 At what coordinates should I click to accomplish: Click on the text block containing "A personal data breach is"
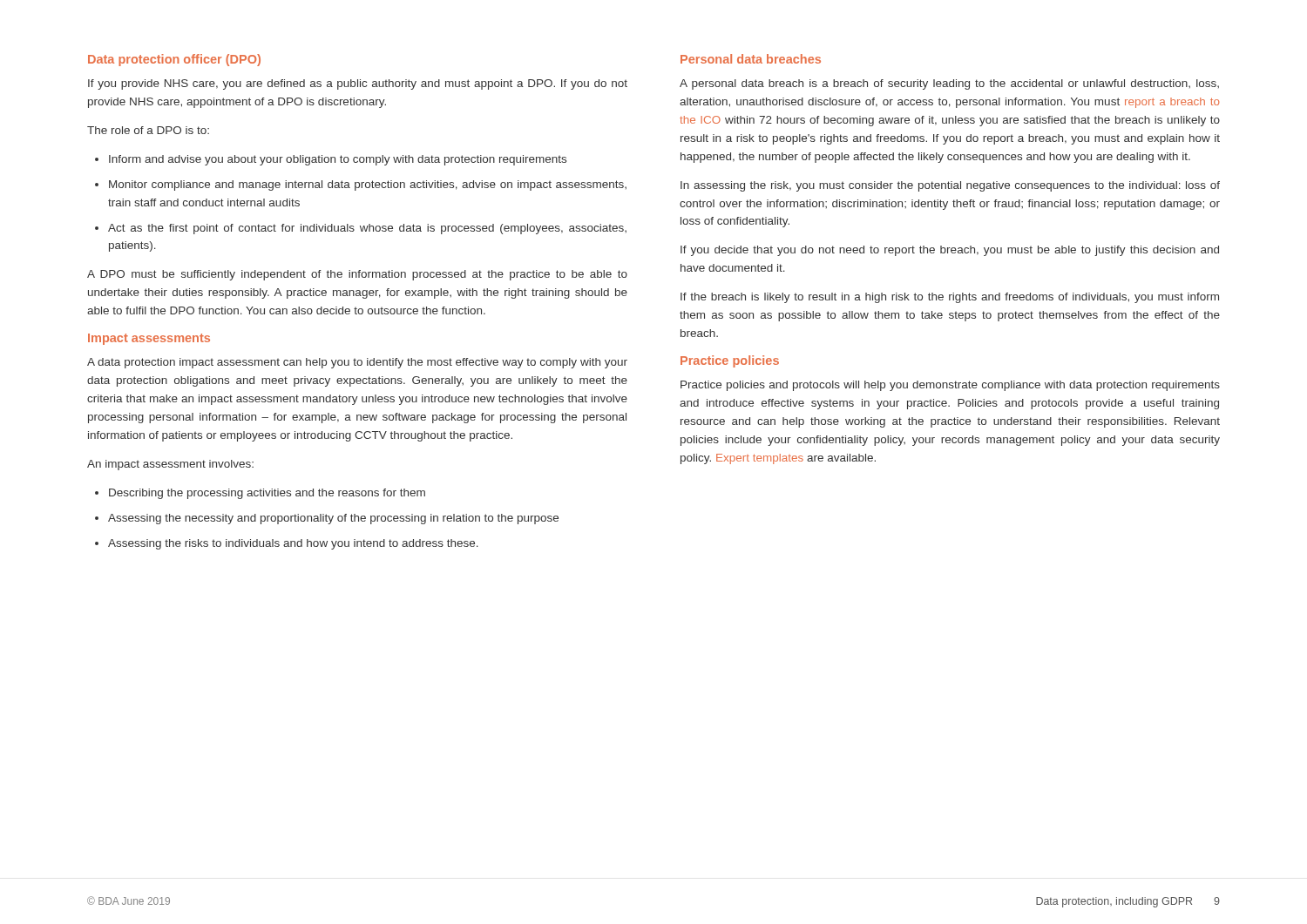[x=950, y=120]
